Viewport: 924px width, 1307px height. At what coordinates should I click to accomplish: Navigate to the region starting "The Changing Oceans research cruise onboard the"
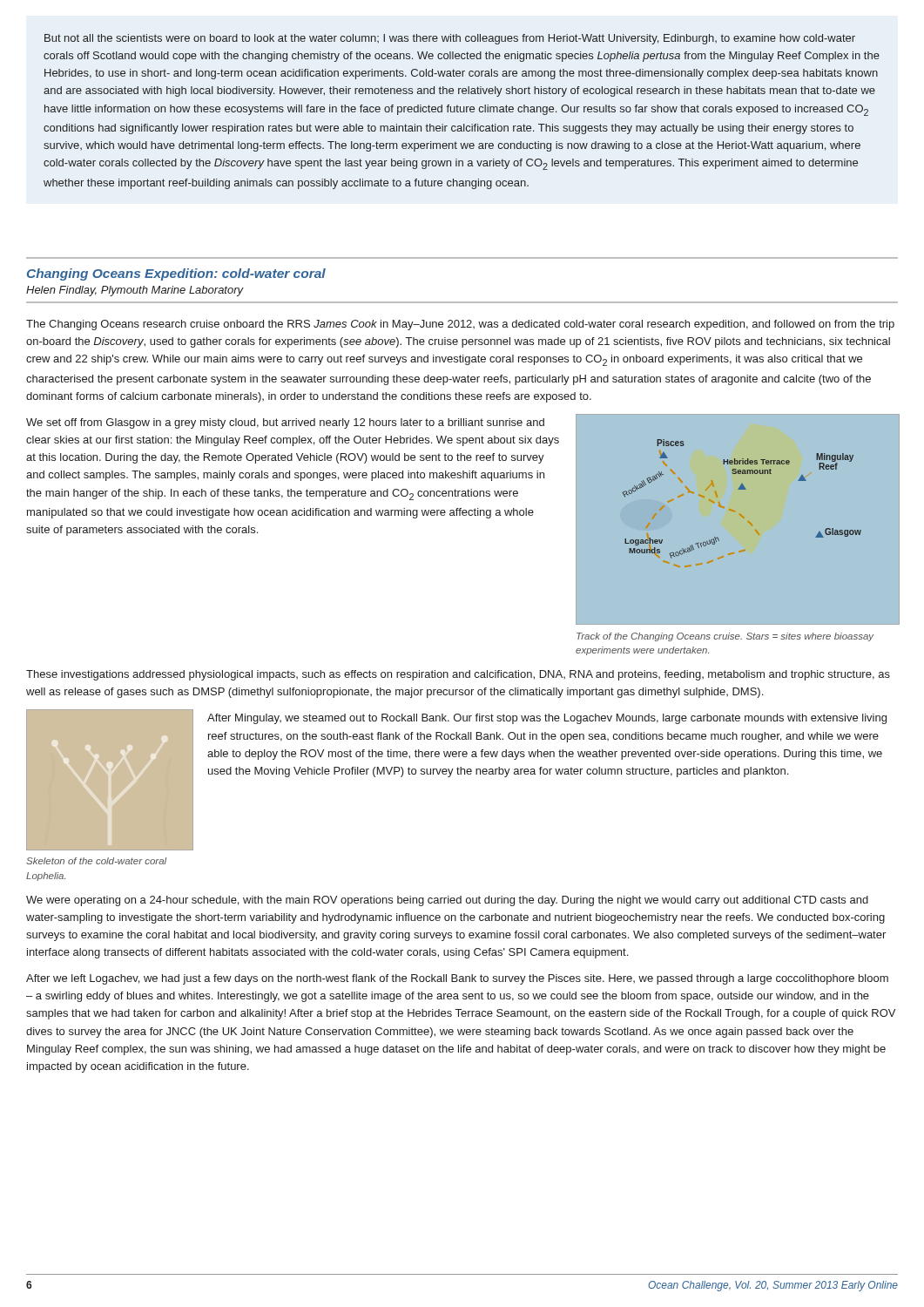pos(460,360)
